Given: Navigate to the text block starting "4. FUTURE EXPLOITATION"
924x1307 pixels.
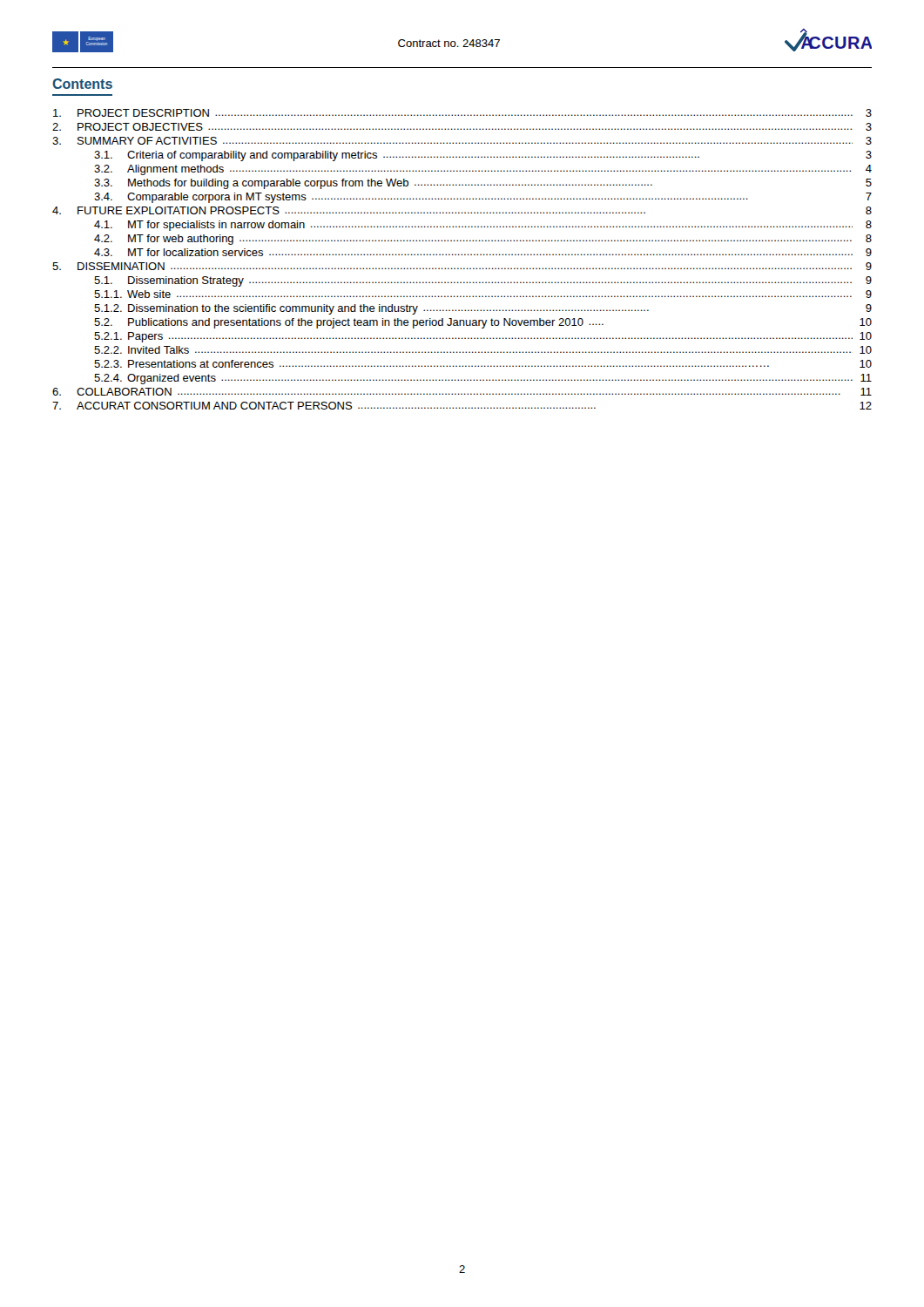Looking at the screenshot, I should (462, 210).
